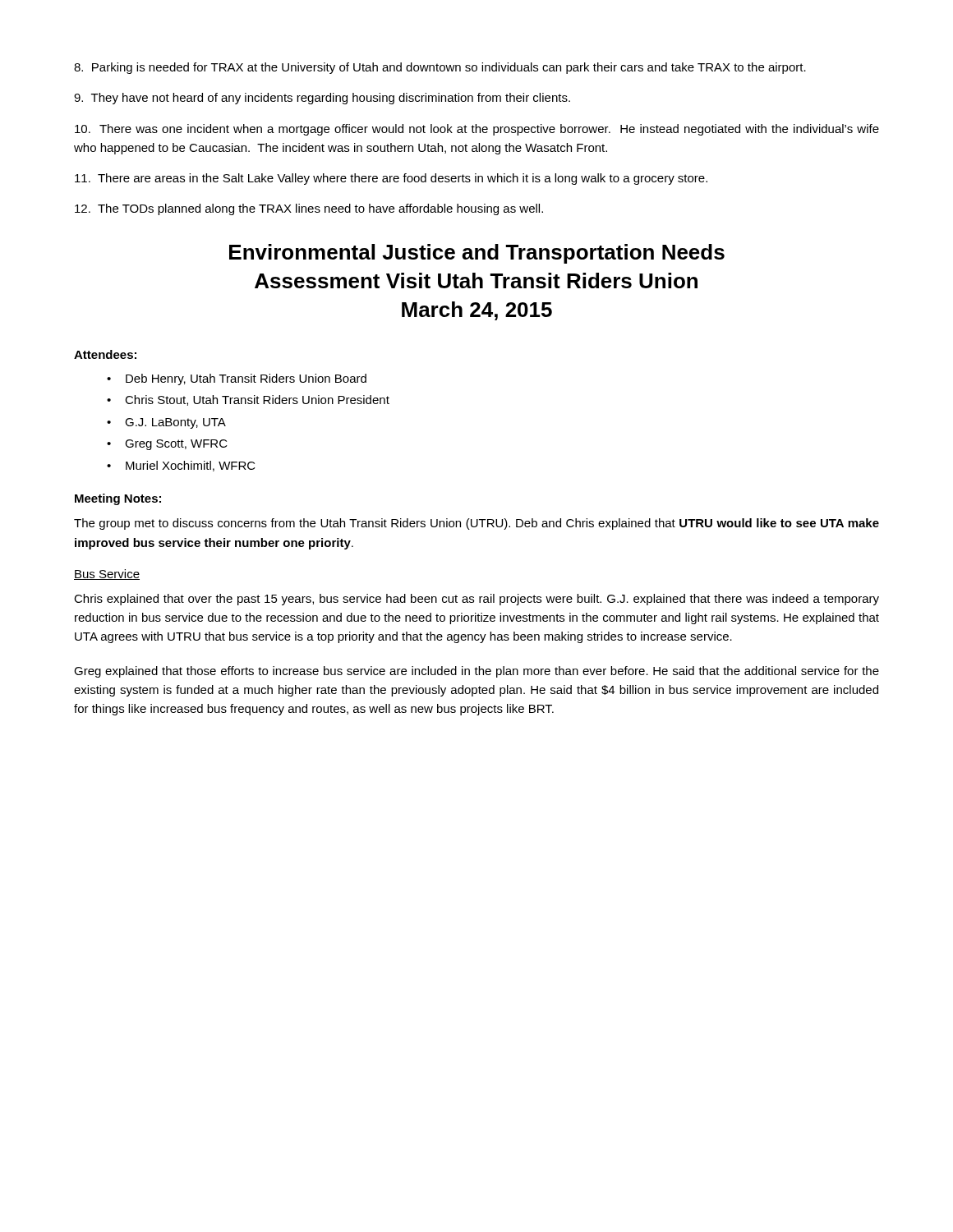Select the passage starting "10. There was one incident when a mortgage"

(x=476, y=138)
